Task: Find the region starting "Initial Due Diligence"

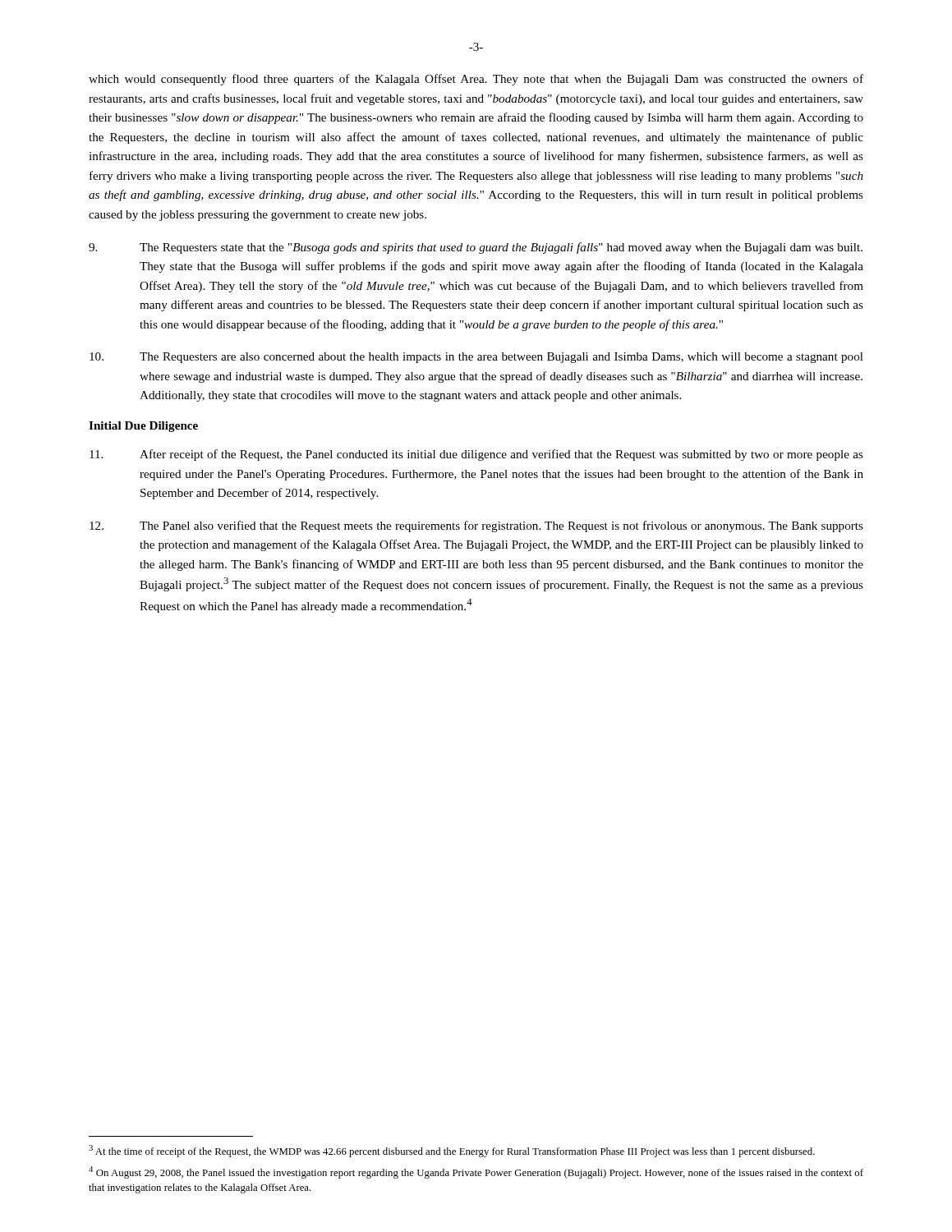Action: coord(143,425)
